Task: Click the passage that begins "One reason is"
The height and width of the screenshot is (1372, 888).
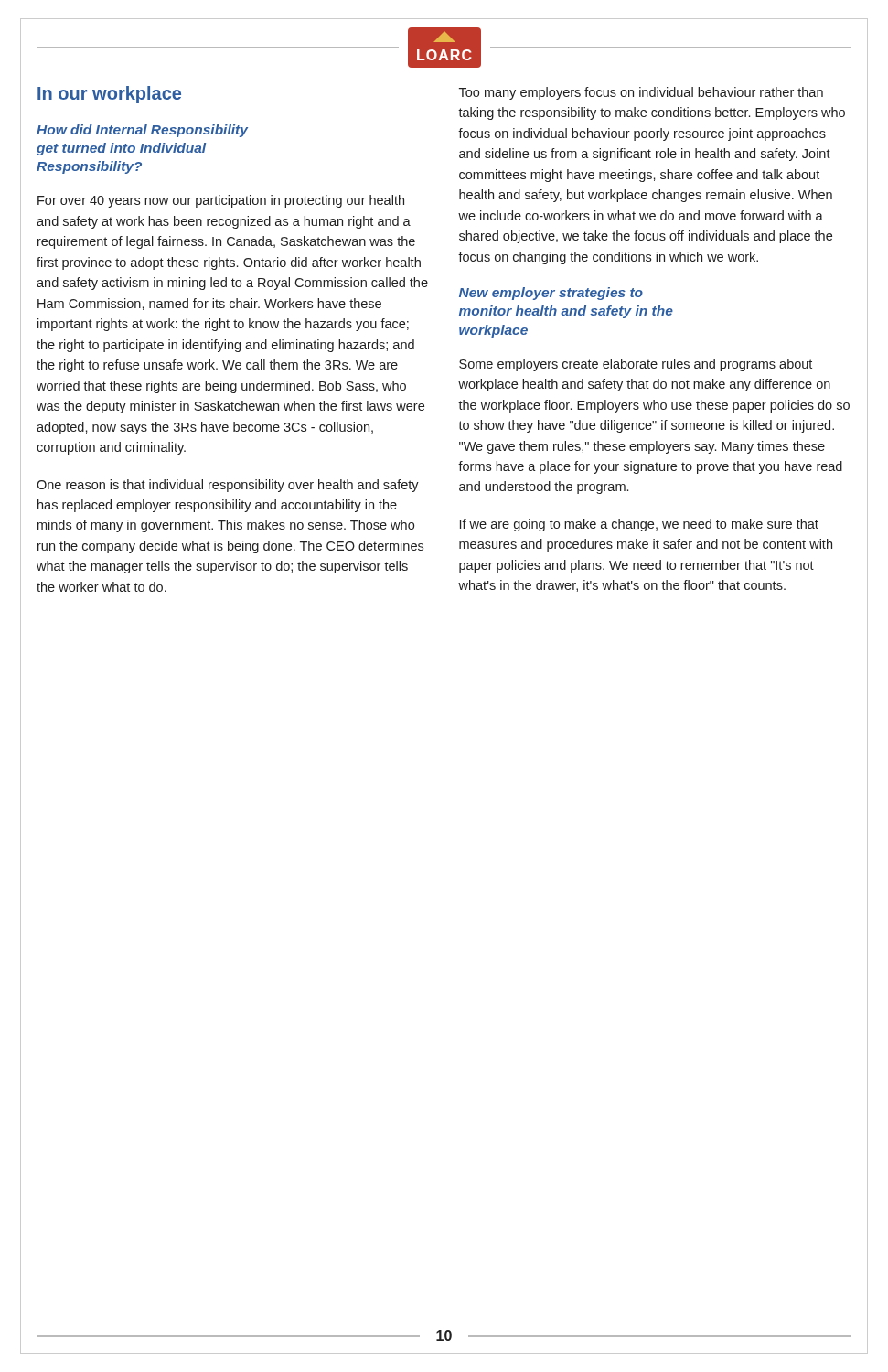Action: pyautogui.click(x=233, y=536)
